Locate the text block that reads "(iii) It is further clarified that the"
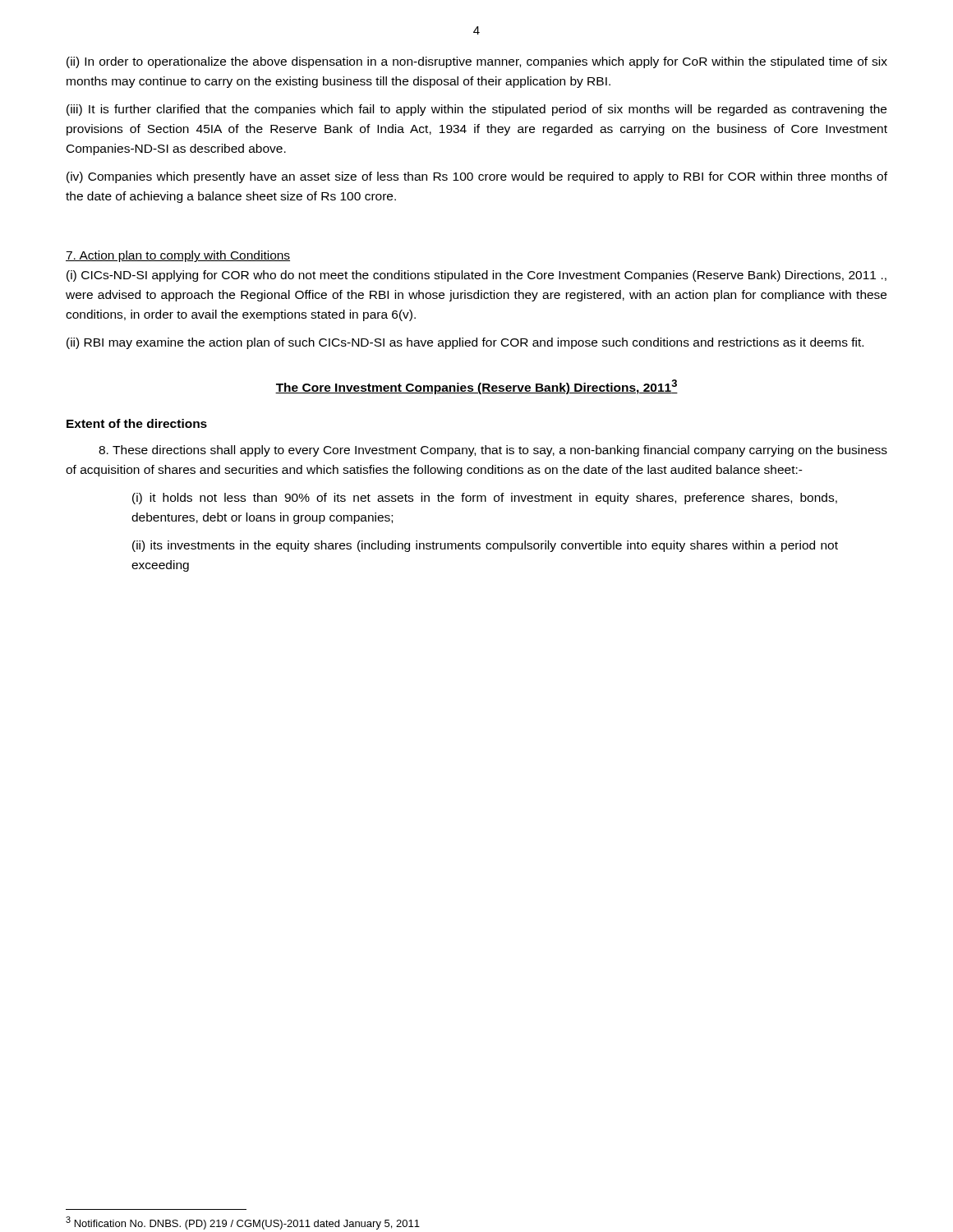 pyautogui.click(x=476, y=129)
